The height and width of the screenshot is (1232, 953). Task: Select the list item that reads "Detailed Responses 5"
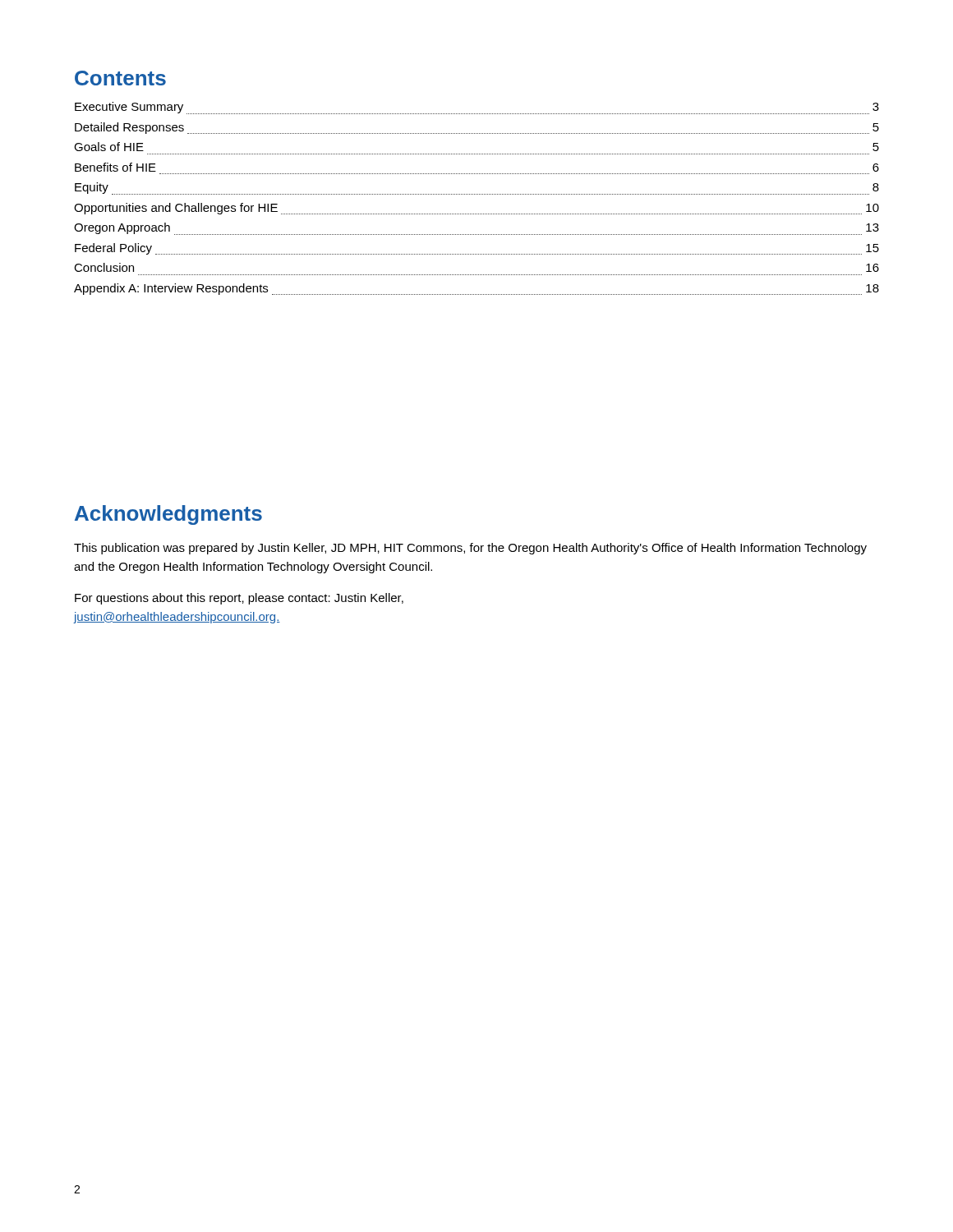tap(476, 127)
